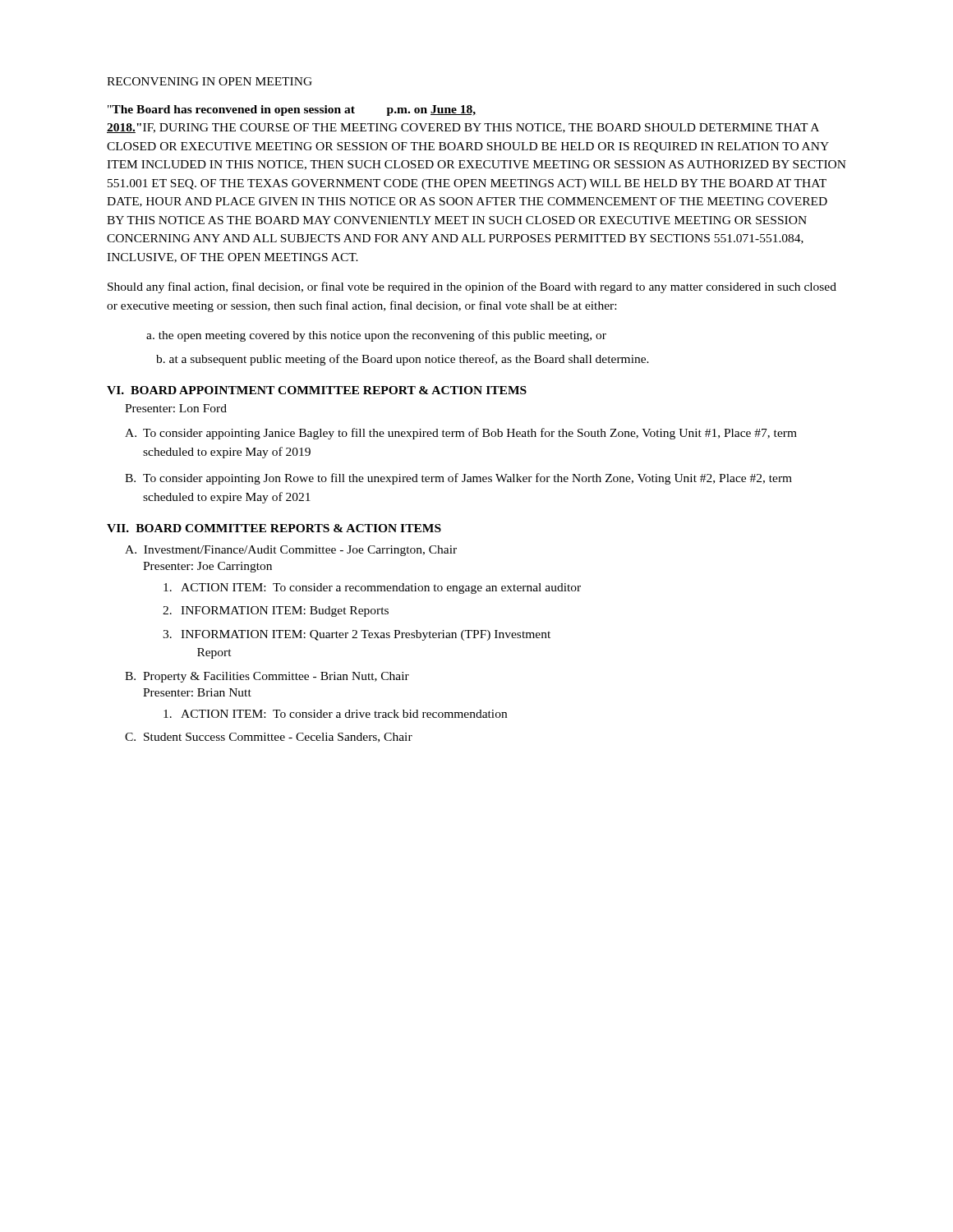Click on the section header that says "VI. BOARD APPOINTMENT"
The image size is (953, 1232).
317,390
